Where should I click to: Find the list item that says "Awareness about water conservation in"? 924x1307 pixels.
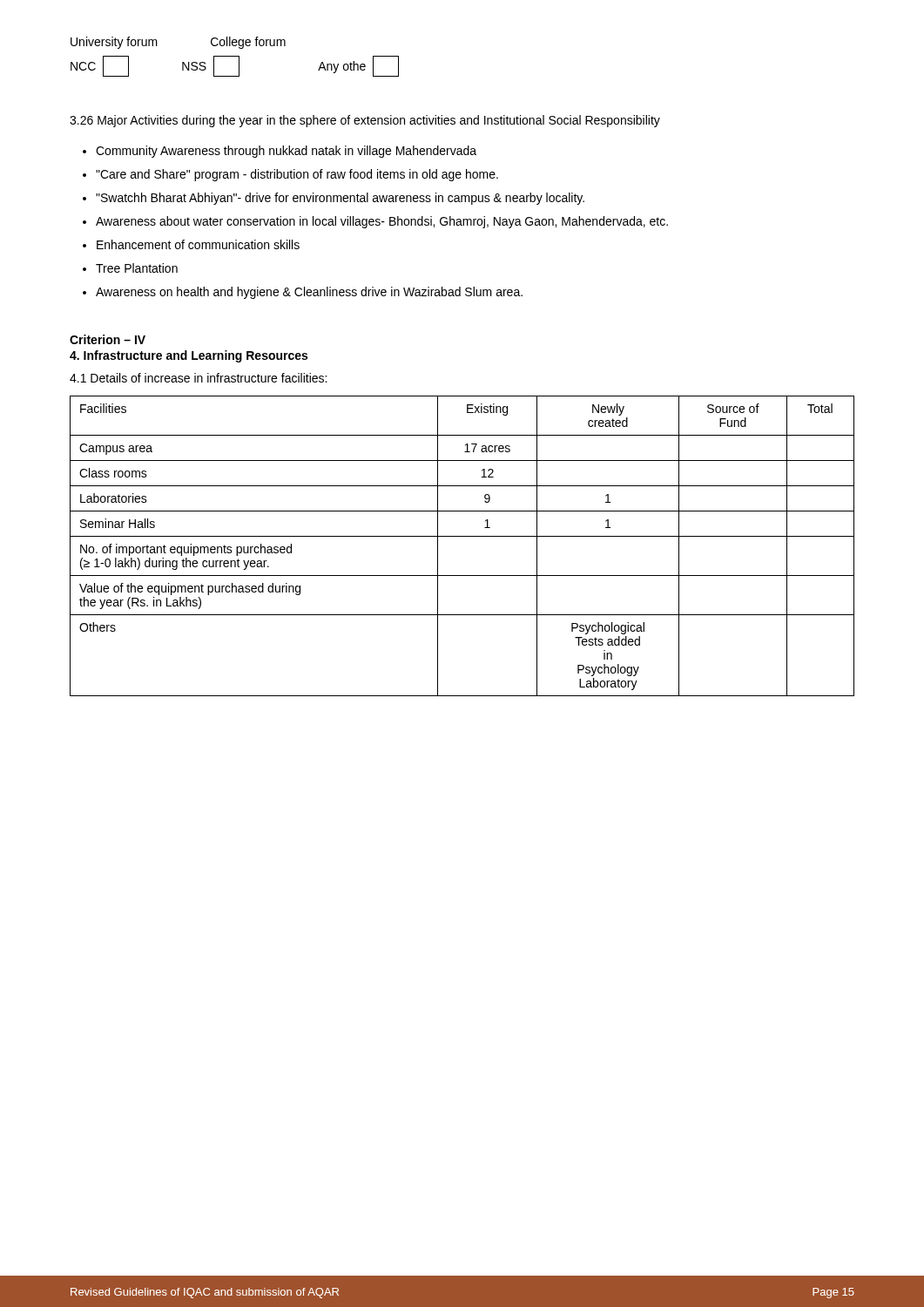pyautogui.click(x=382, y=221)
